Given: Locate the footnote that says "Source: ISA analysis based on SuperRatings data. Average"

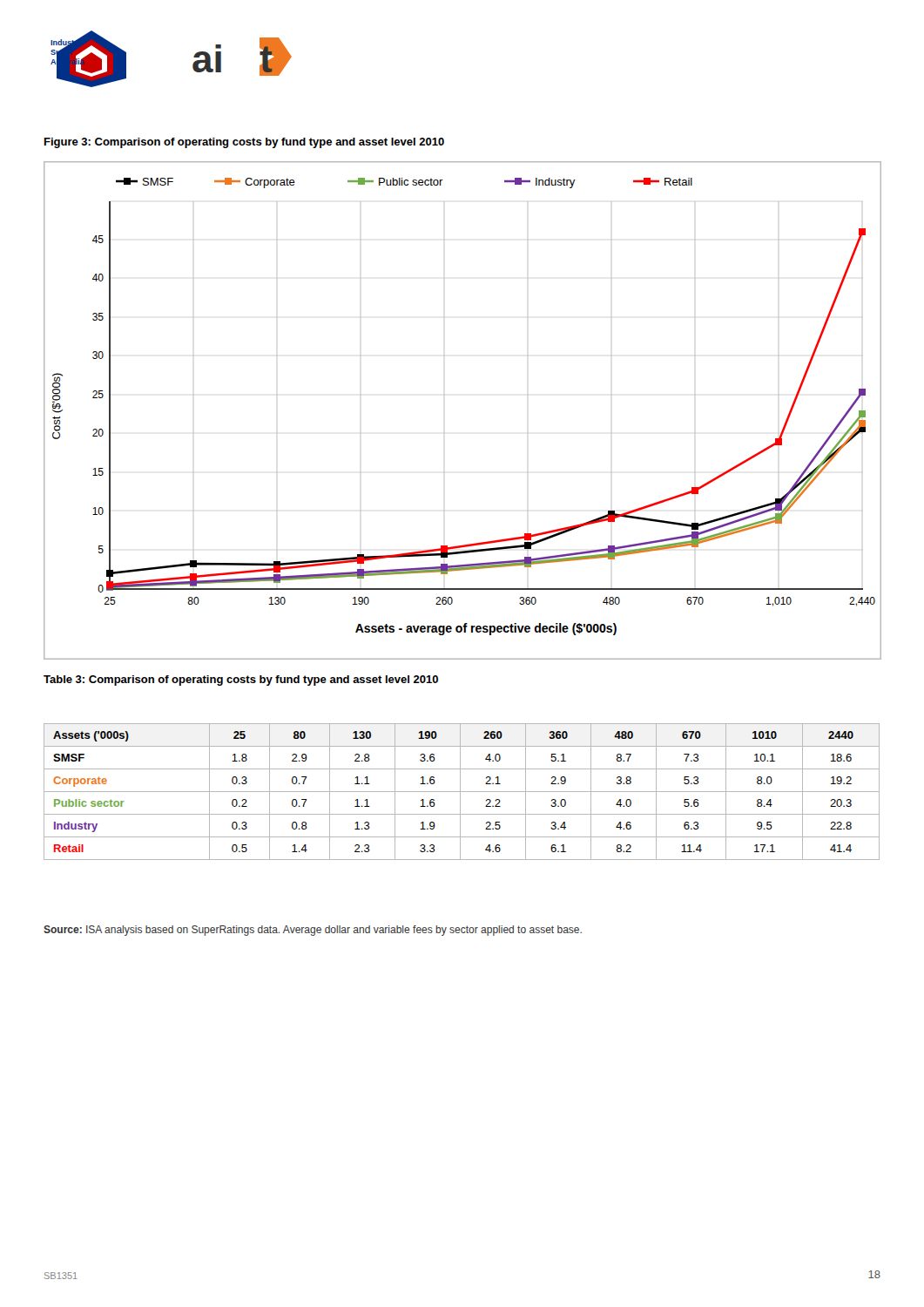Looking at the screenshot, I should (x=313, y=930).
